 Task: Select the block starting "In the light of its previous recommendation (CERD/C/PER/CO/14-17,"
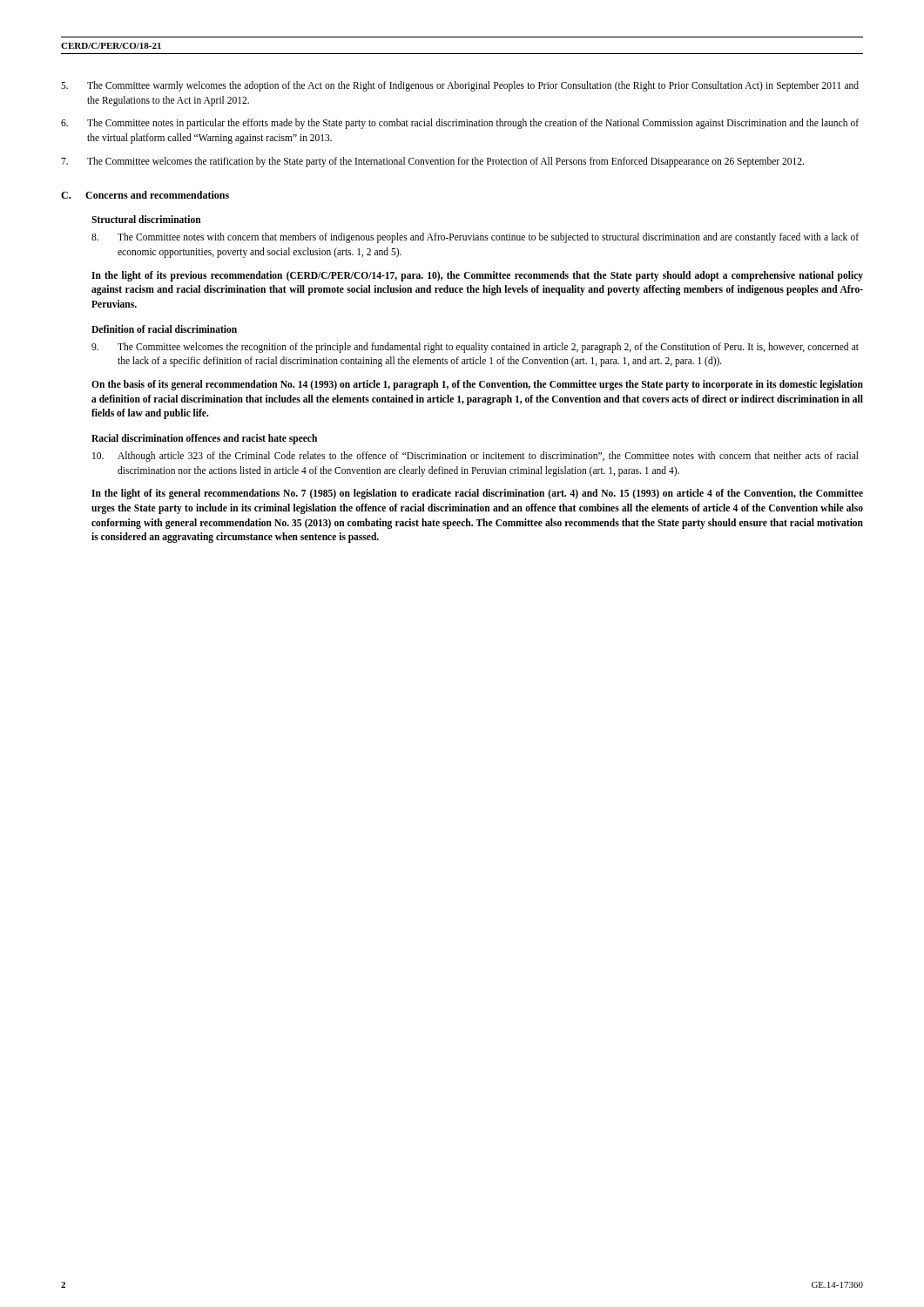(477, 290)
